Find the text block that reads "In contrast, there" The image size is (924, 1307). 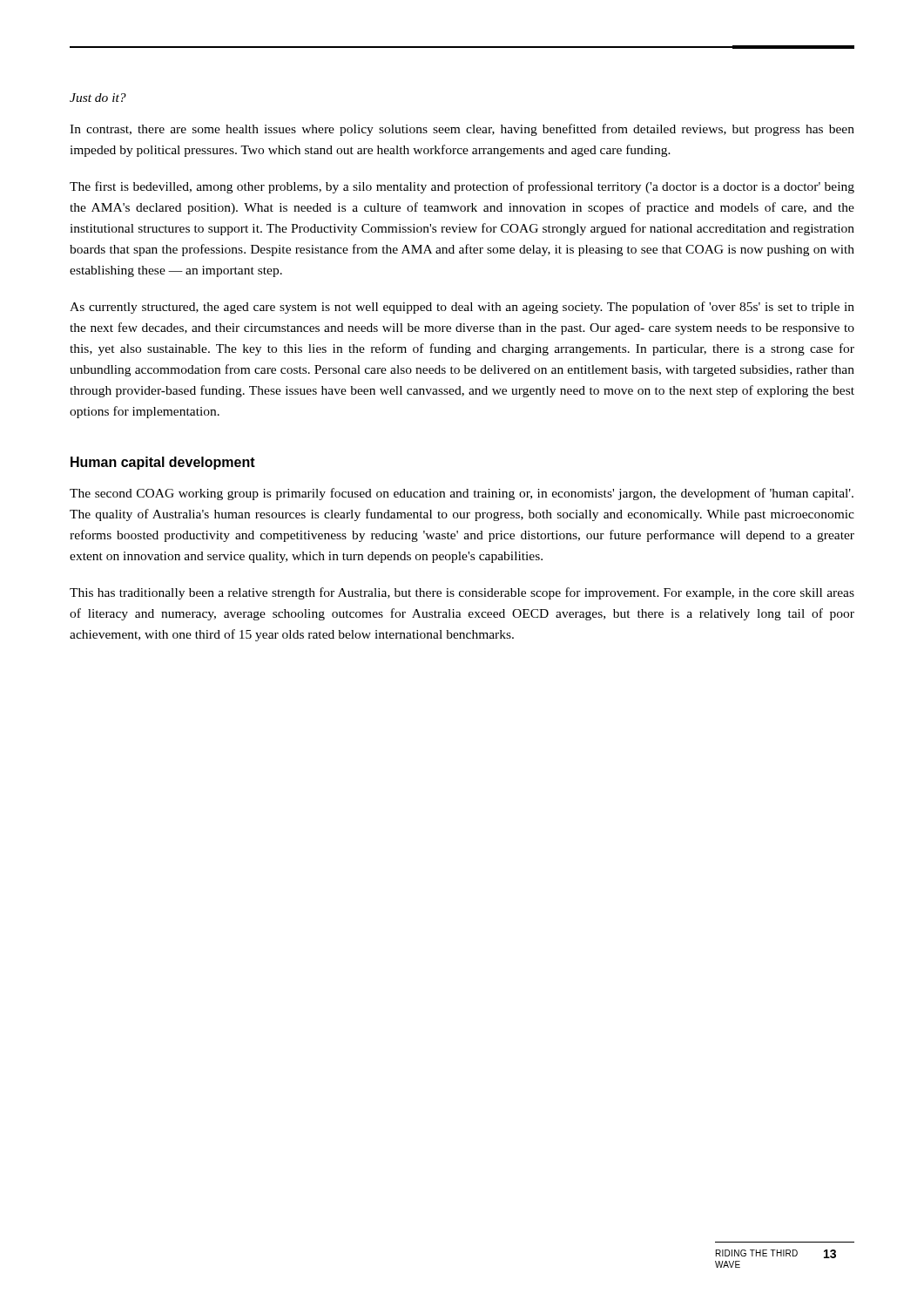click(x=462, y=139)
